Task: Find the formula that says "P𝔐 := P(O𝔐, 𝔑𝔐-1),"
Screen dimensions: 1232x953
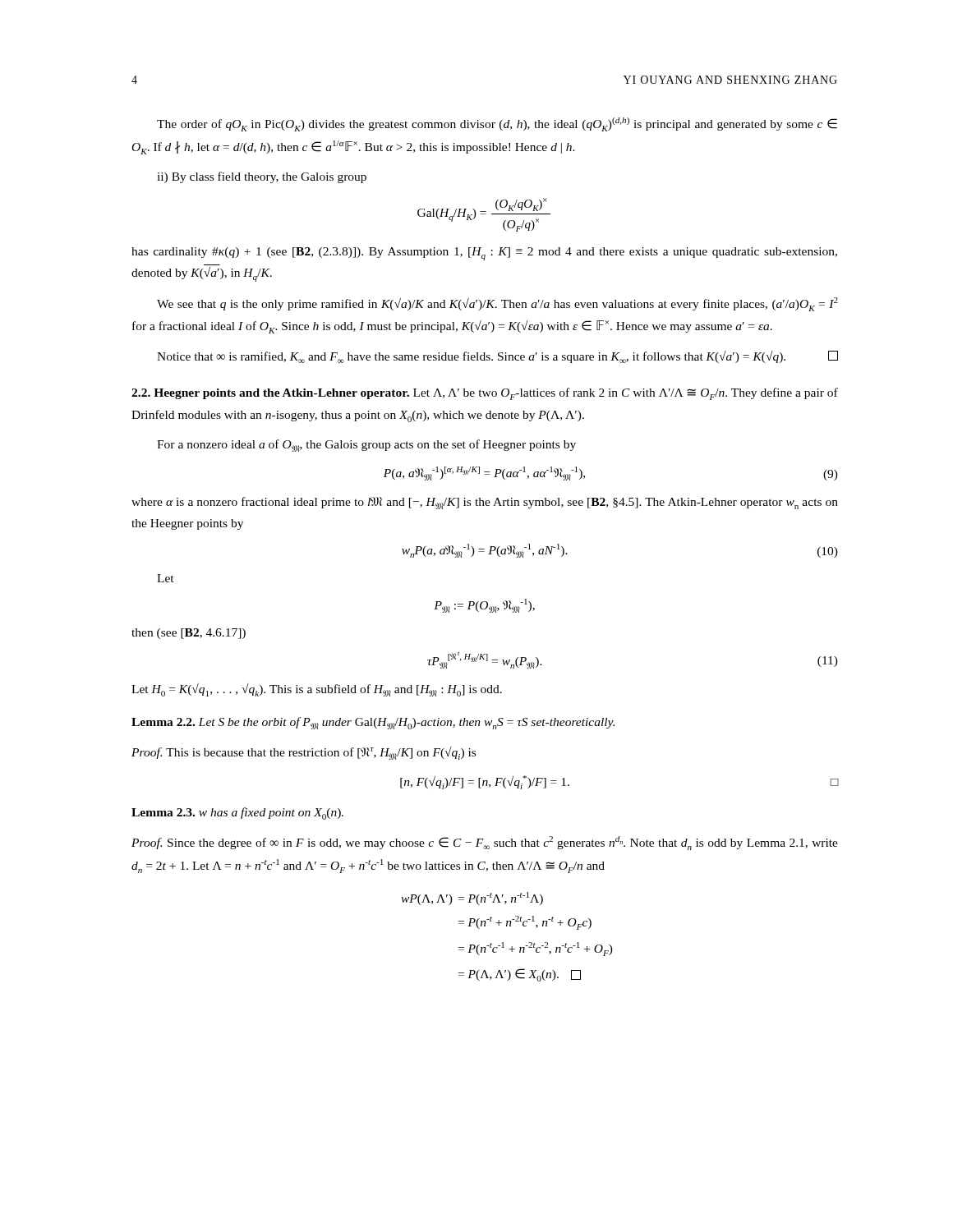Action: 485,606
